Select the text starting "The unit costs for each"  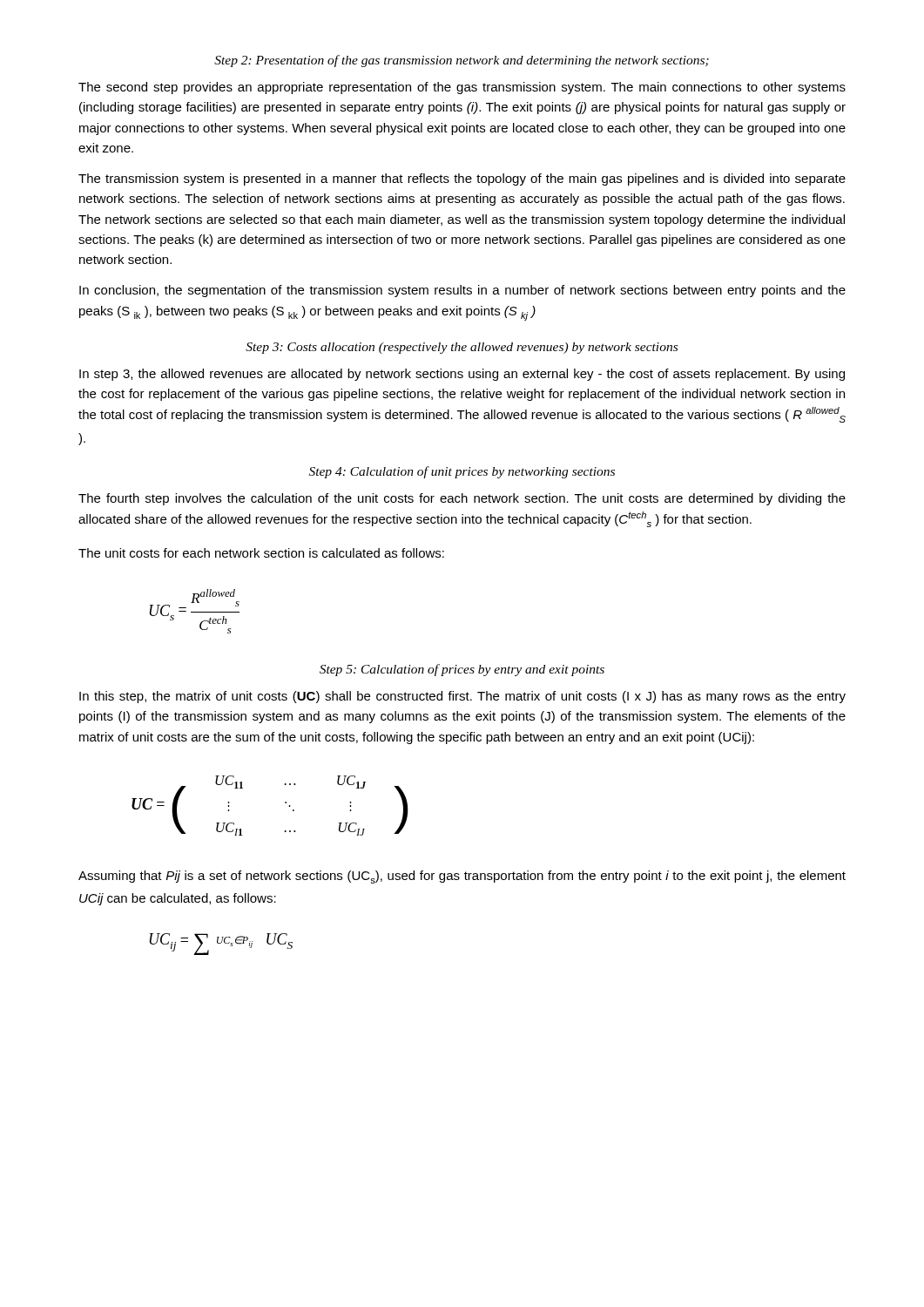262,553
